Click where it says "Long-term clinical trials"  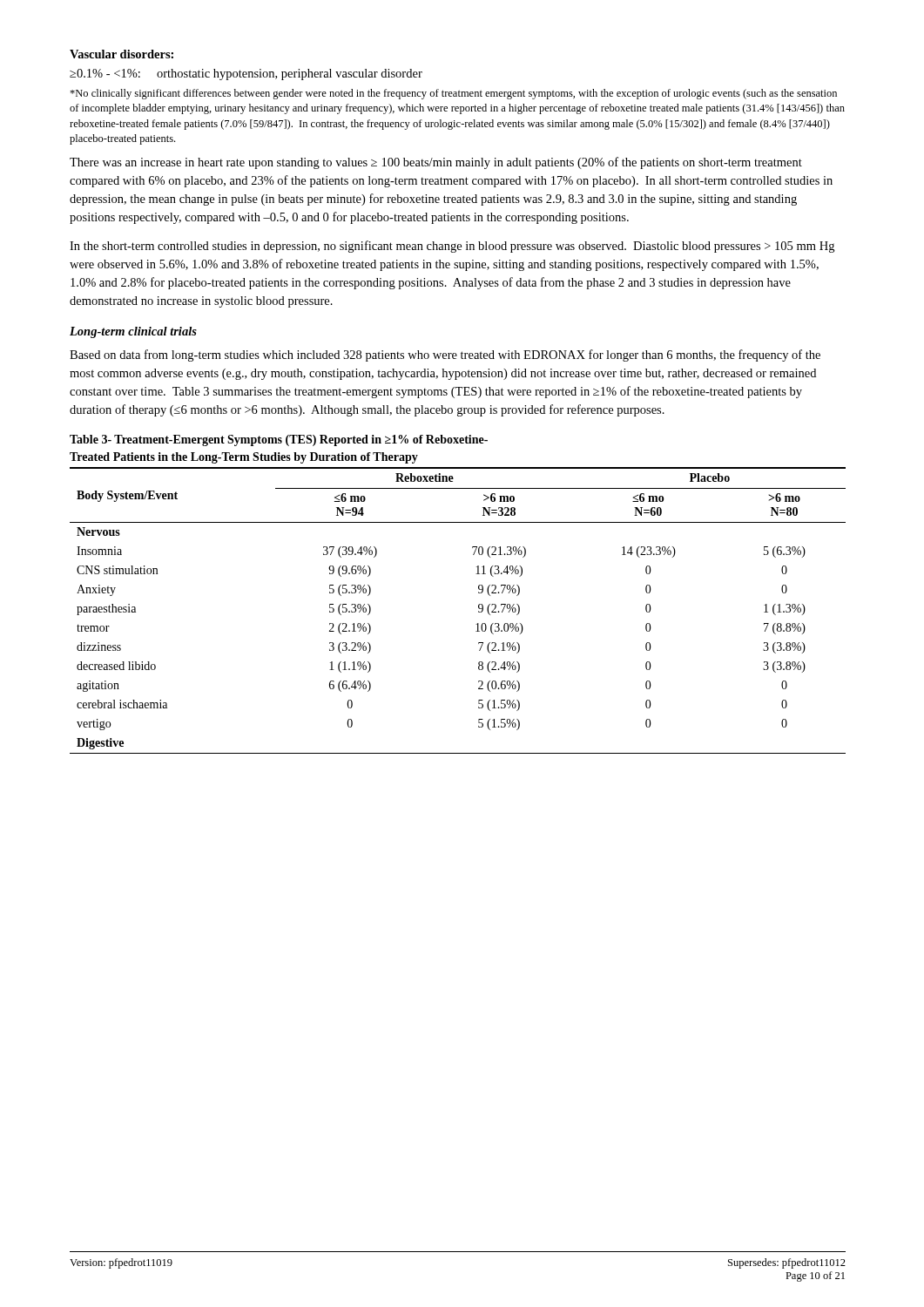(x=133, y=331)
